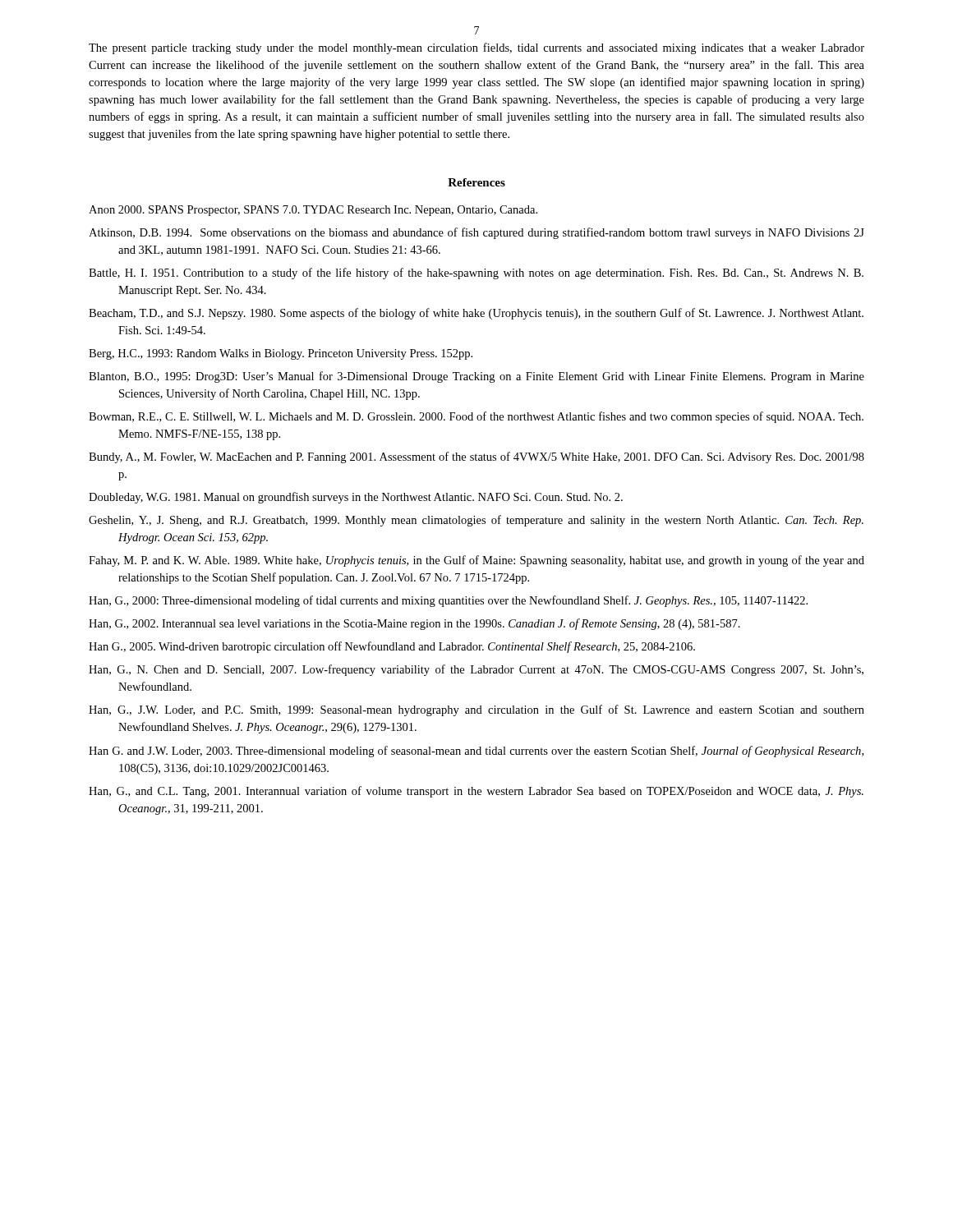
Task: Click the passage that begins "Han, G., and C.L. Tang, 2001."
Action: click(x=476, y=799)
